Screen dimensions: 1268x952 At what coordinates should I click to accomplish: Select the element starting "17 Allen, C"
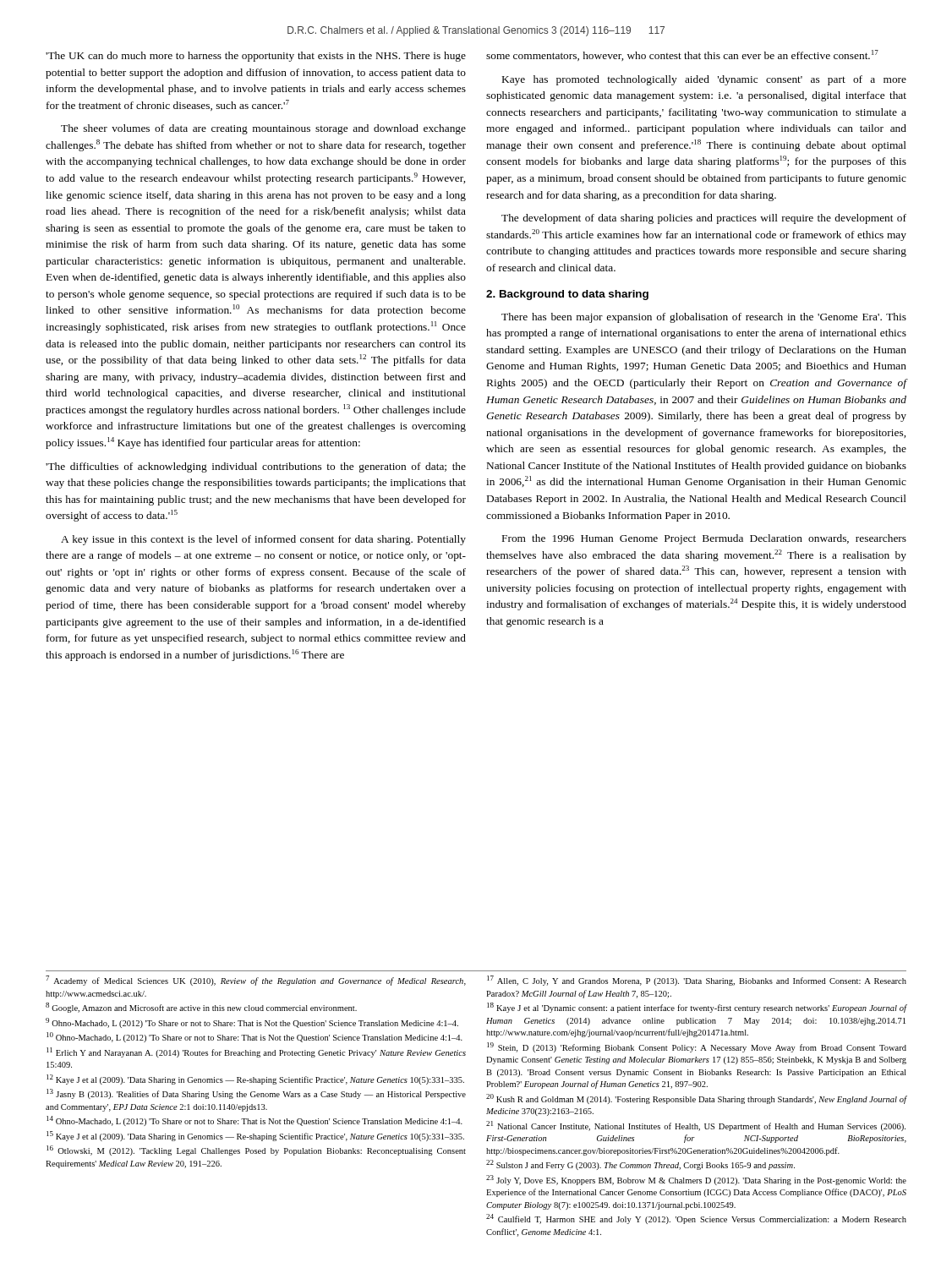point(696,1107)
